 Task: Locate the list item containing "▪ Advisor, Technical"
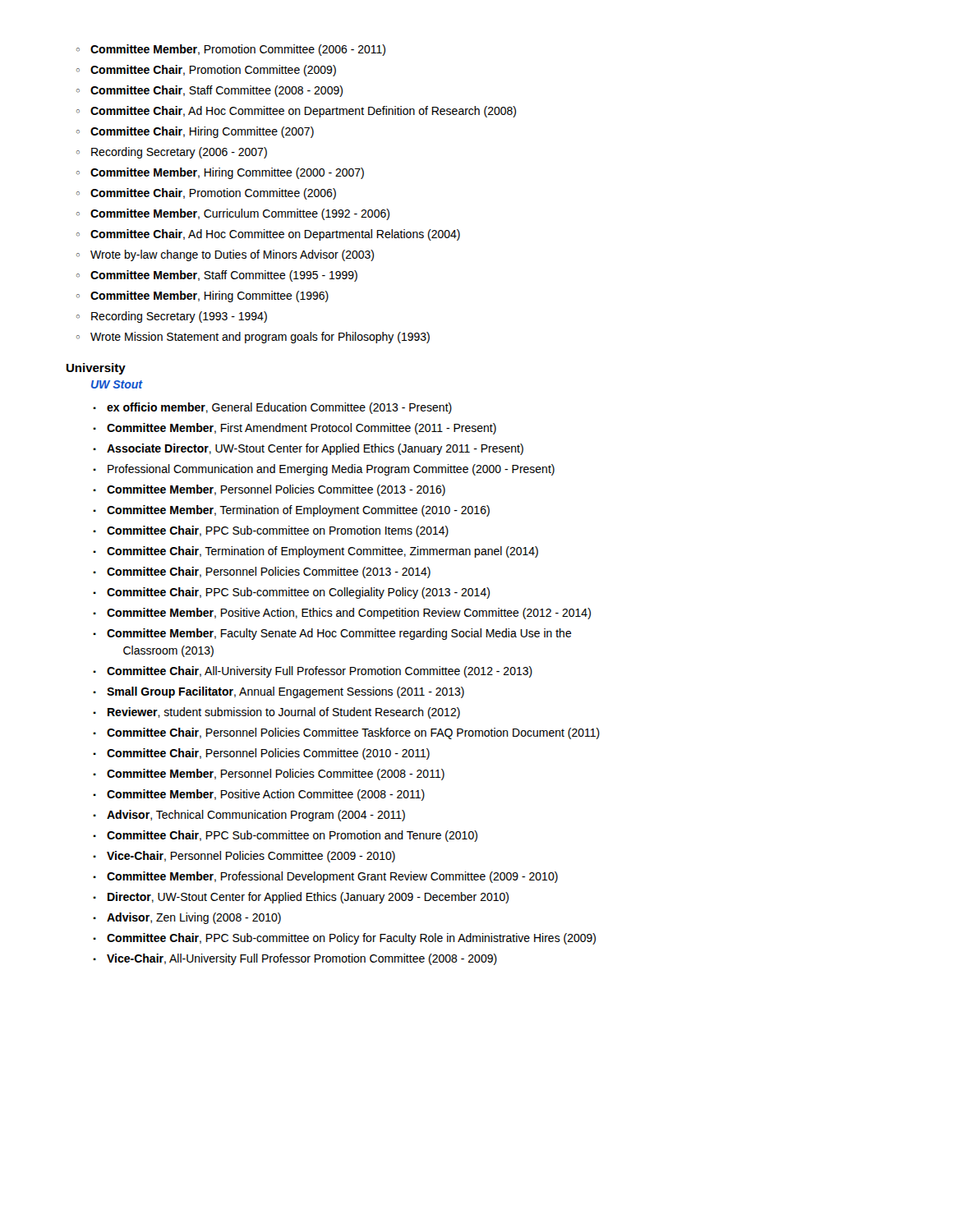coord(249,816)
